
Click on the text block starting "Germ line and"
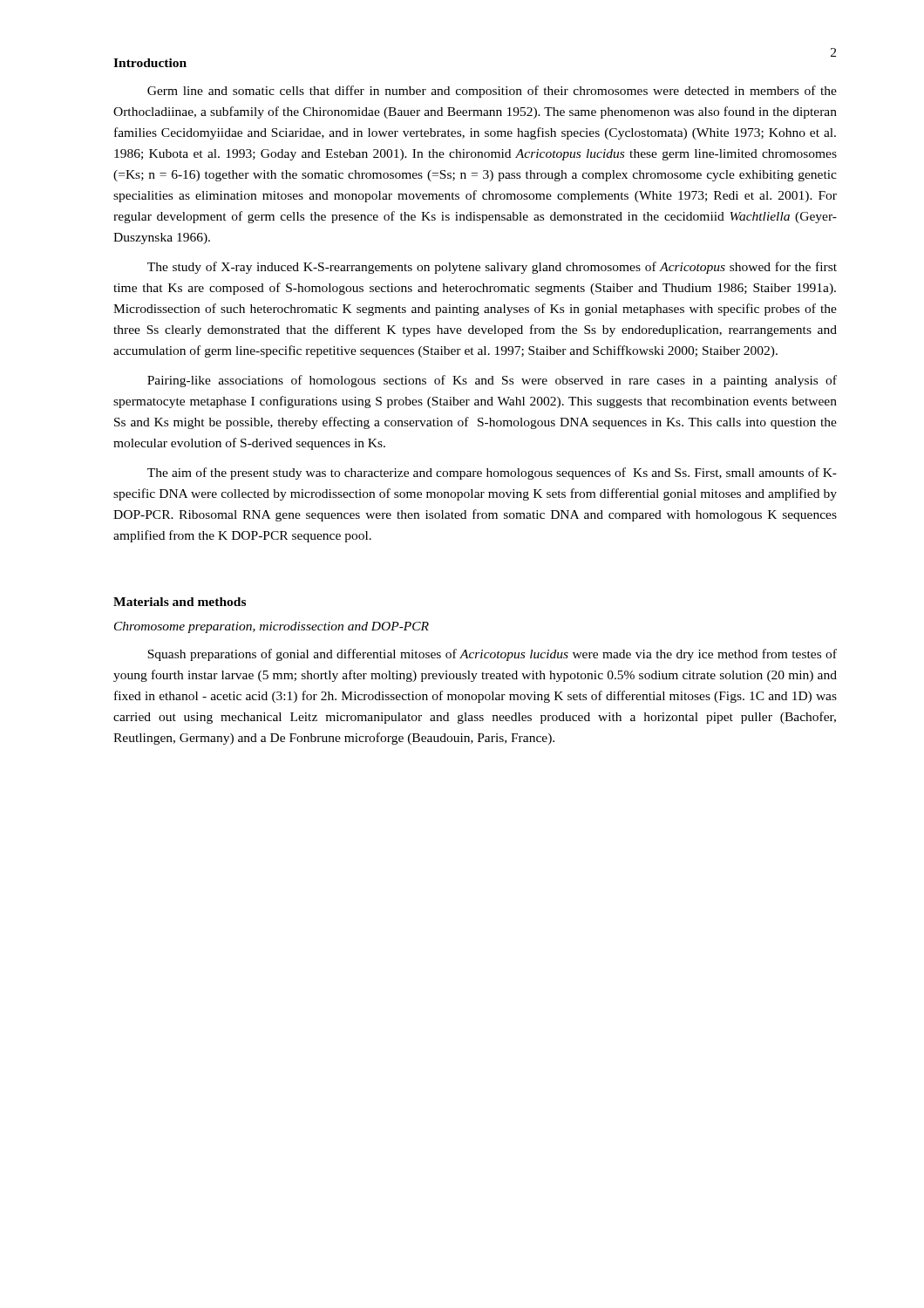coord(475,164)
